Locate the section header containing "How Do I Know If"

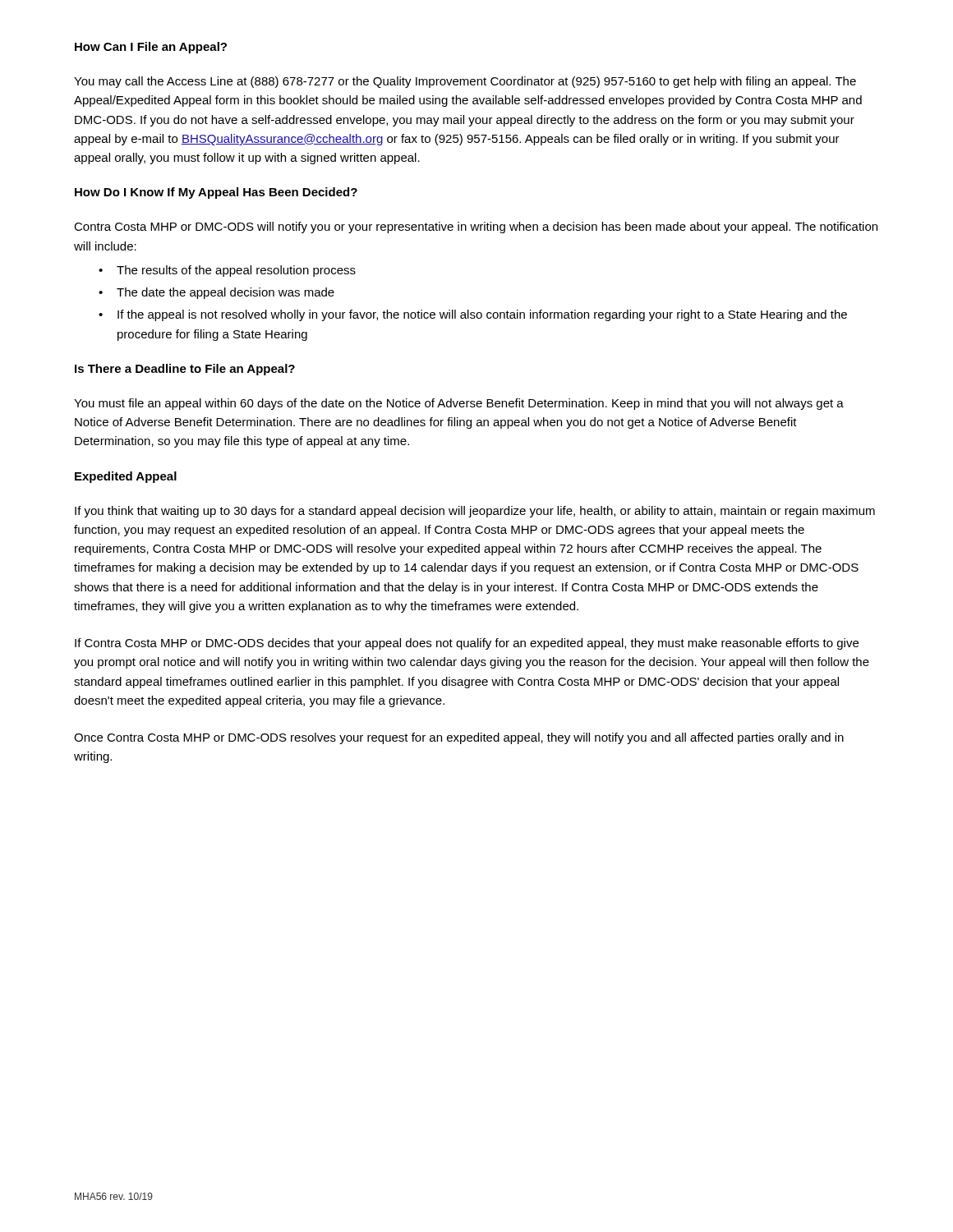(216, 192)
